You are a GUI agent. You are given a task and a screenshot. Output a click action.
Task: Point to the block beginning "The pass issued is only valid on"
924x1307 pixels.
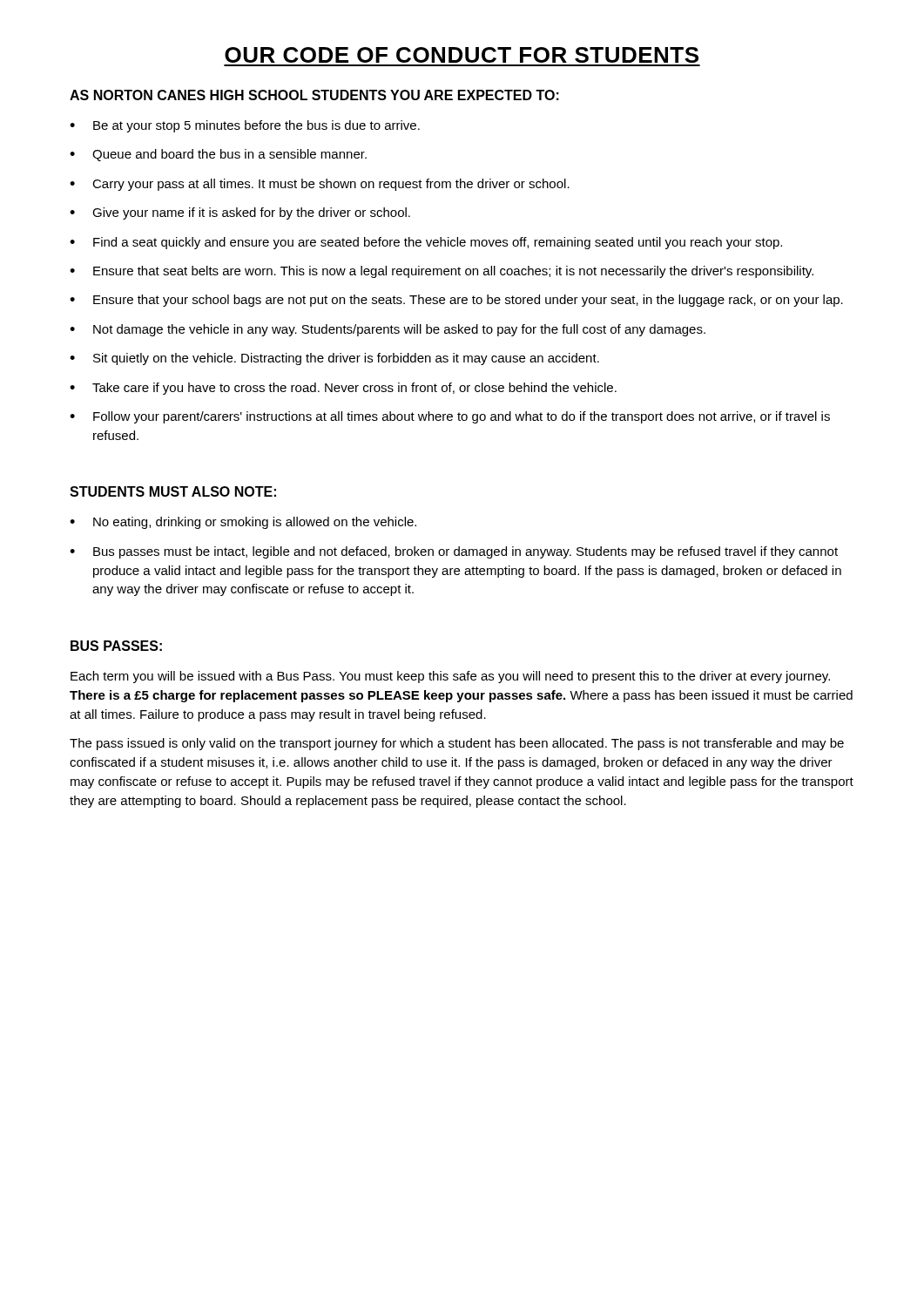(x=461, y=772)
